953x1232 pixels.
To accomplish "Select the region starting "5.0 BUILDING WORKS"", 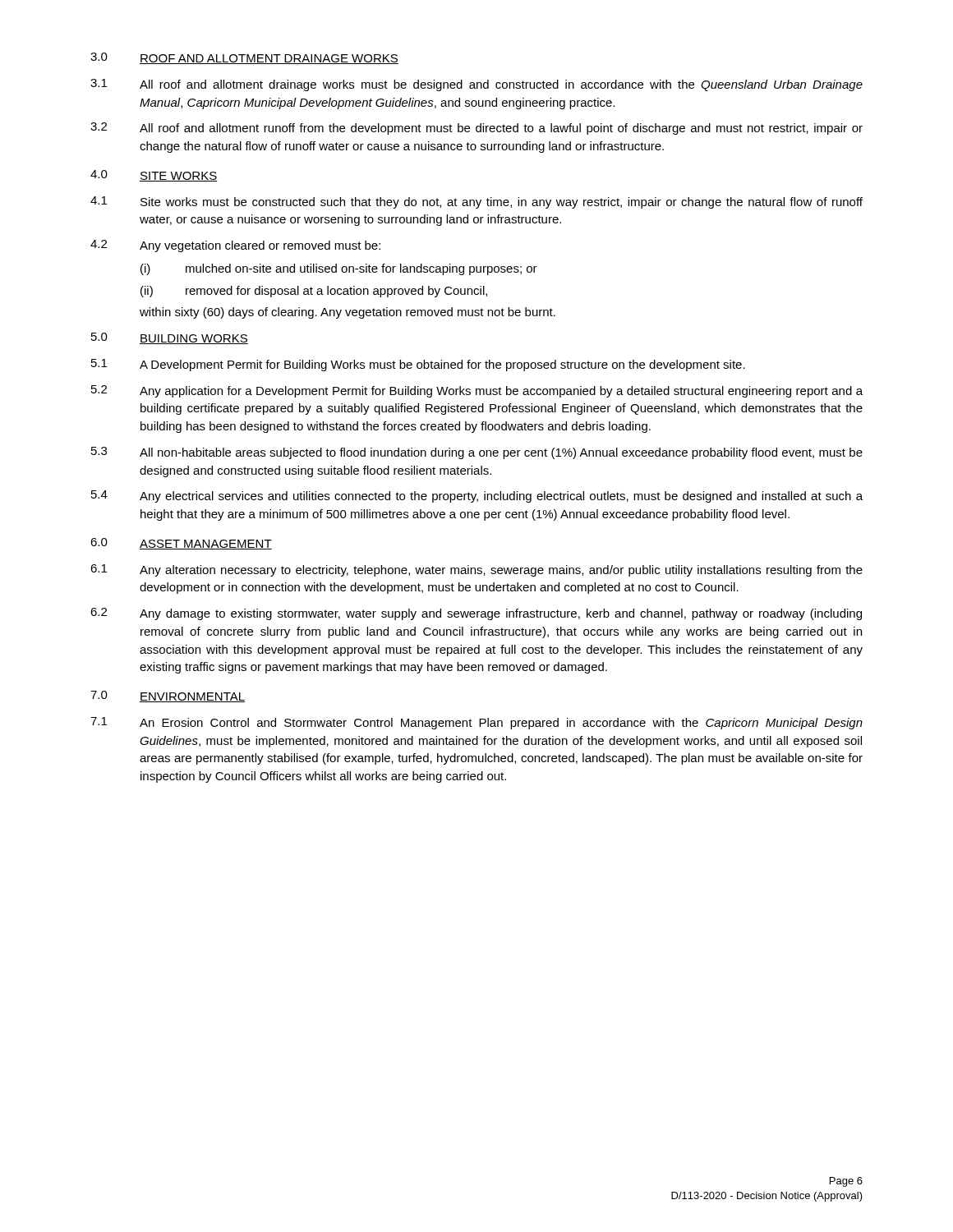I will [170, 338].
